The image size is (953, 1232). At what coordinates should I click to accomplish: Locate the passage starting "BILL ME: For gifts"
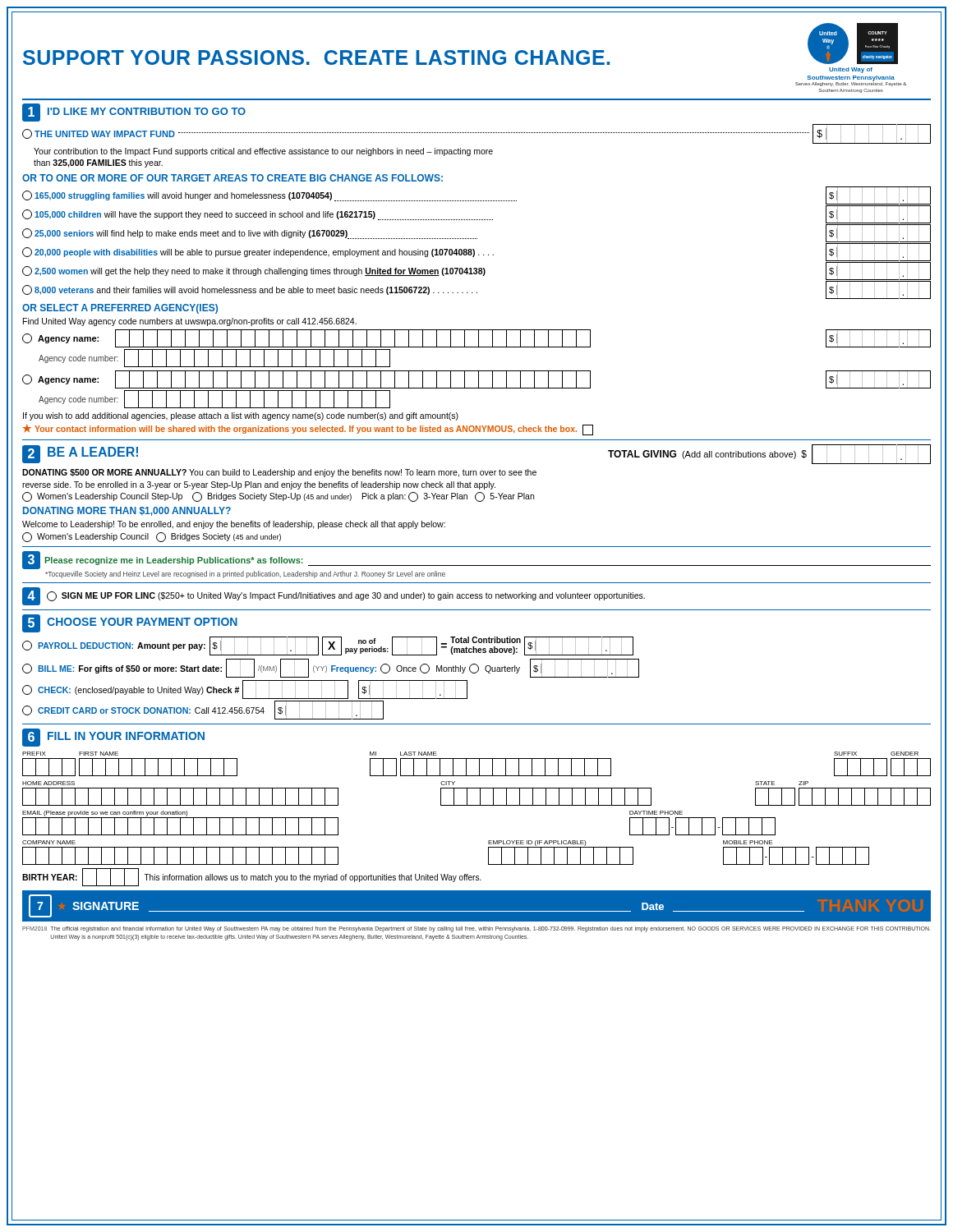click(x=331, y=668)
